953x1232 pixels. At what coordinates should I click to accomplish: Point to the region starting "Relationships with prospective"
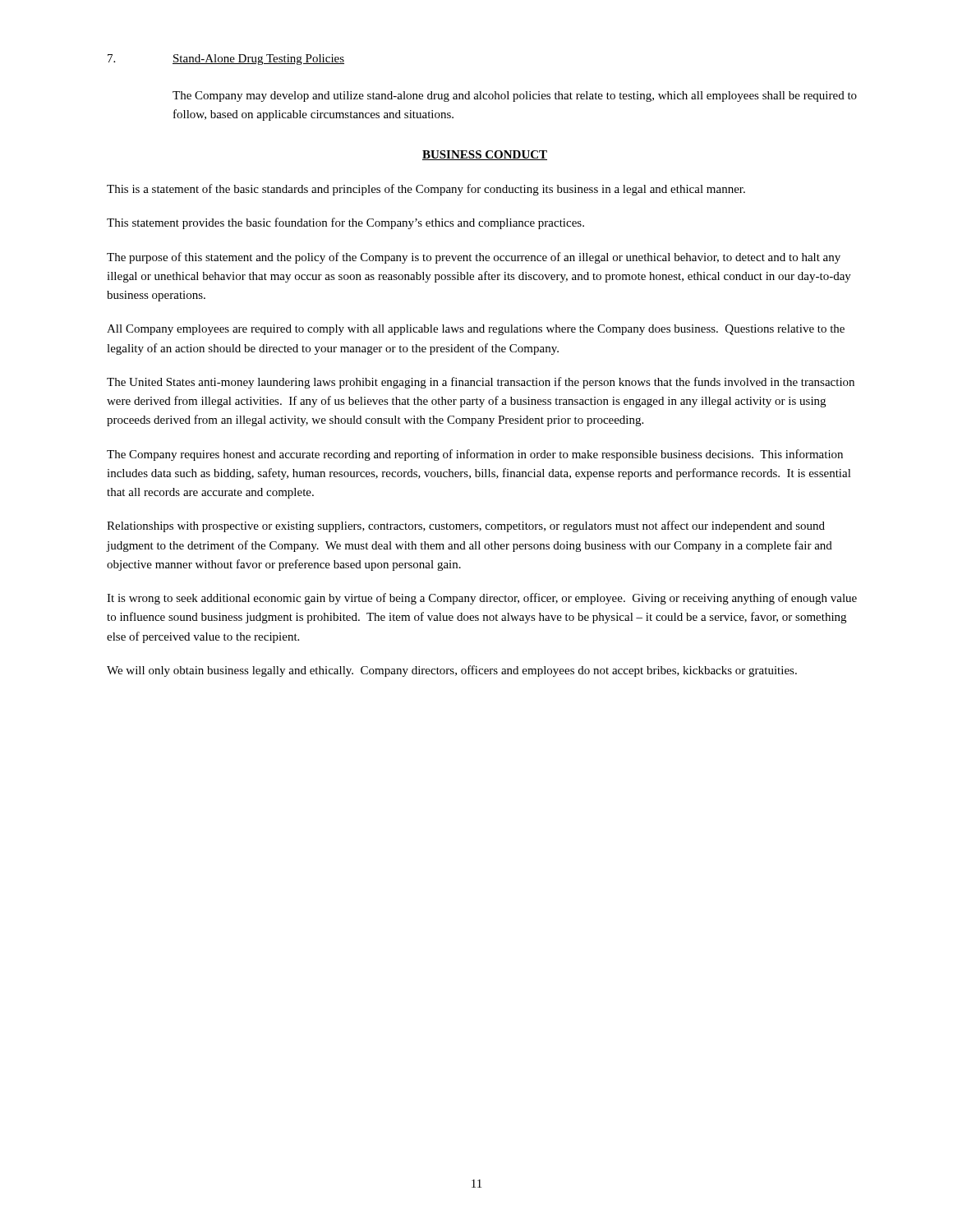[469, 545]
